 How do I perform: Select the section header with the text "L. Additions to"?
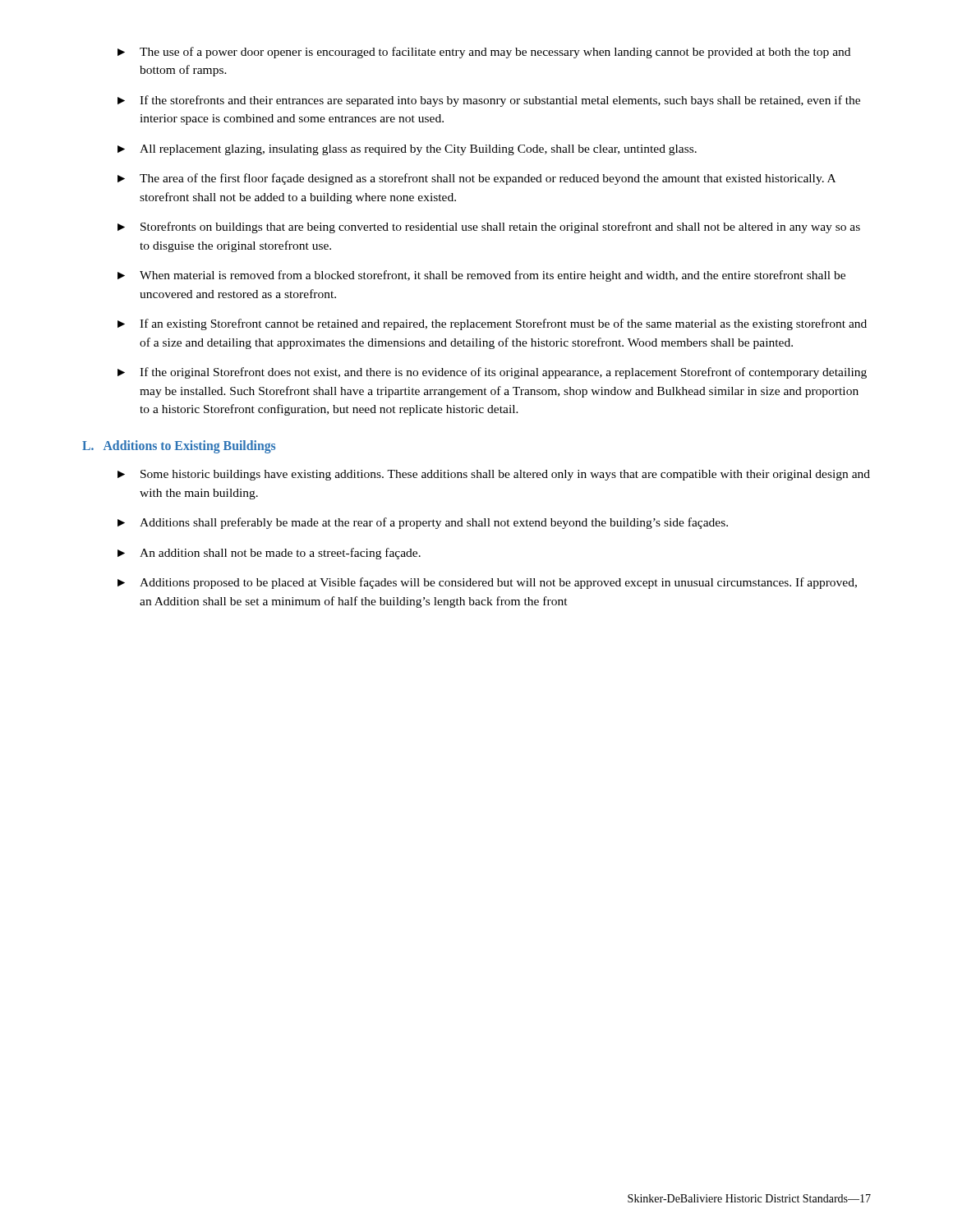[x=179, y=445]
